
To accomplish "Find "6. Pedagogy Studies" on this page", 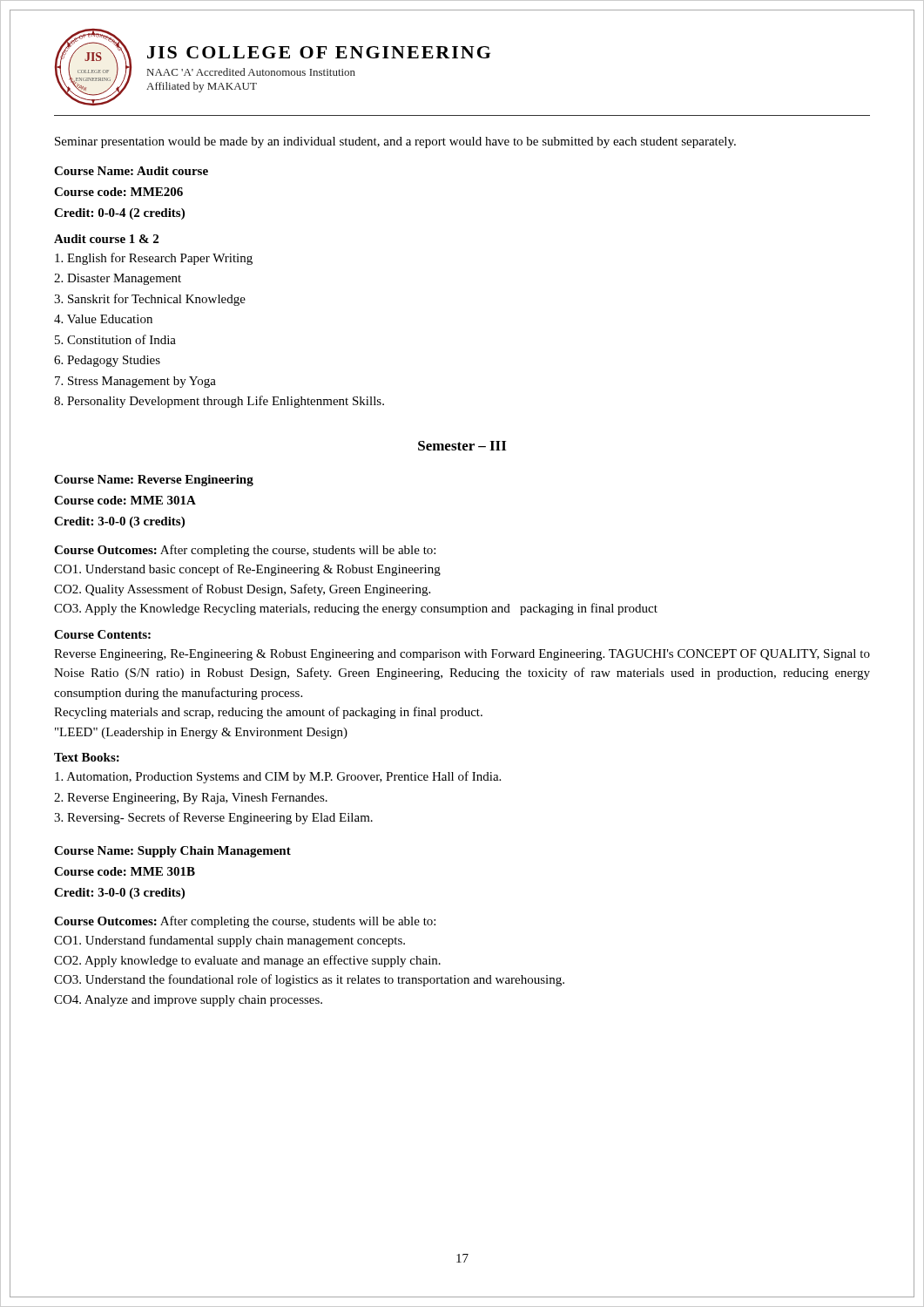I will 107,360.
